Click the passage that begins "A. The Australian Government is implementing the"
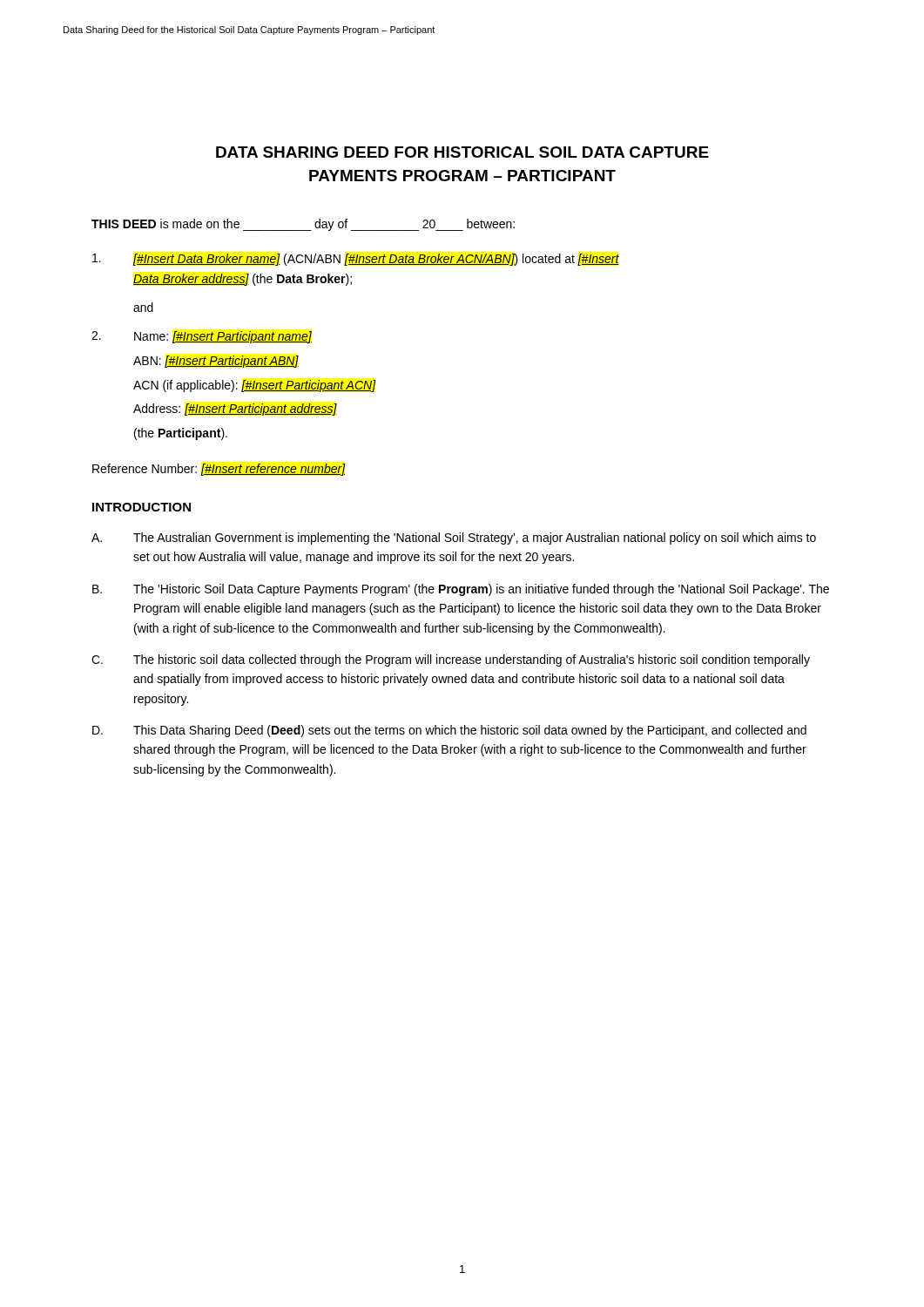 click(x=462, y=548)
